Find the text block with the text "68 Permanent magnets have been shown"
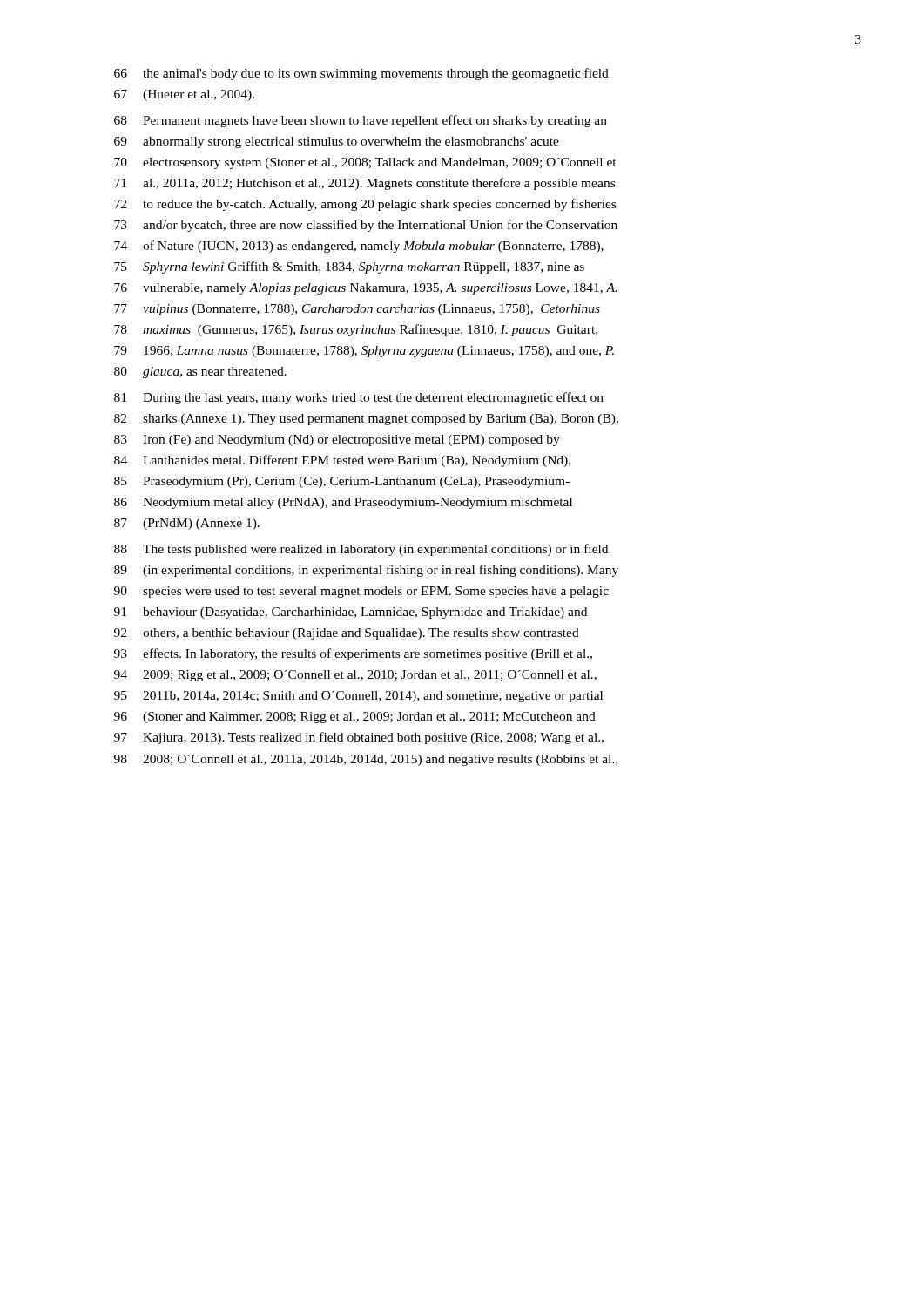Screen dimensions: 1307x924 coord(478,246)
